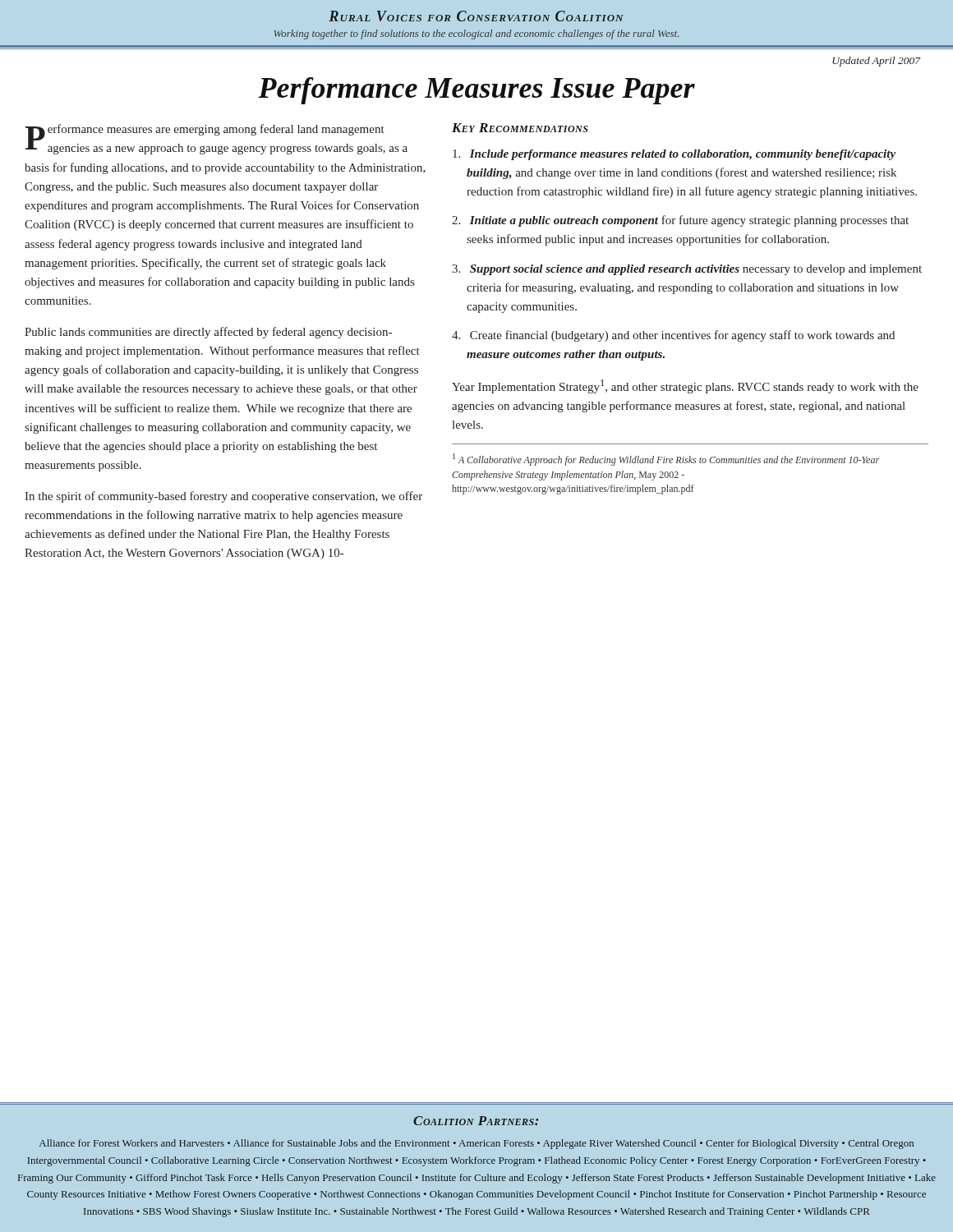The image size is (953, 1232).
Task: Select the text block starting "Updated April 2007"
Action: click(x=876, y=60)
